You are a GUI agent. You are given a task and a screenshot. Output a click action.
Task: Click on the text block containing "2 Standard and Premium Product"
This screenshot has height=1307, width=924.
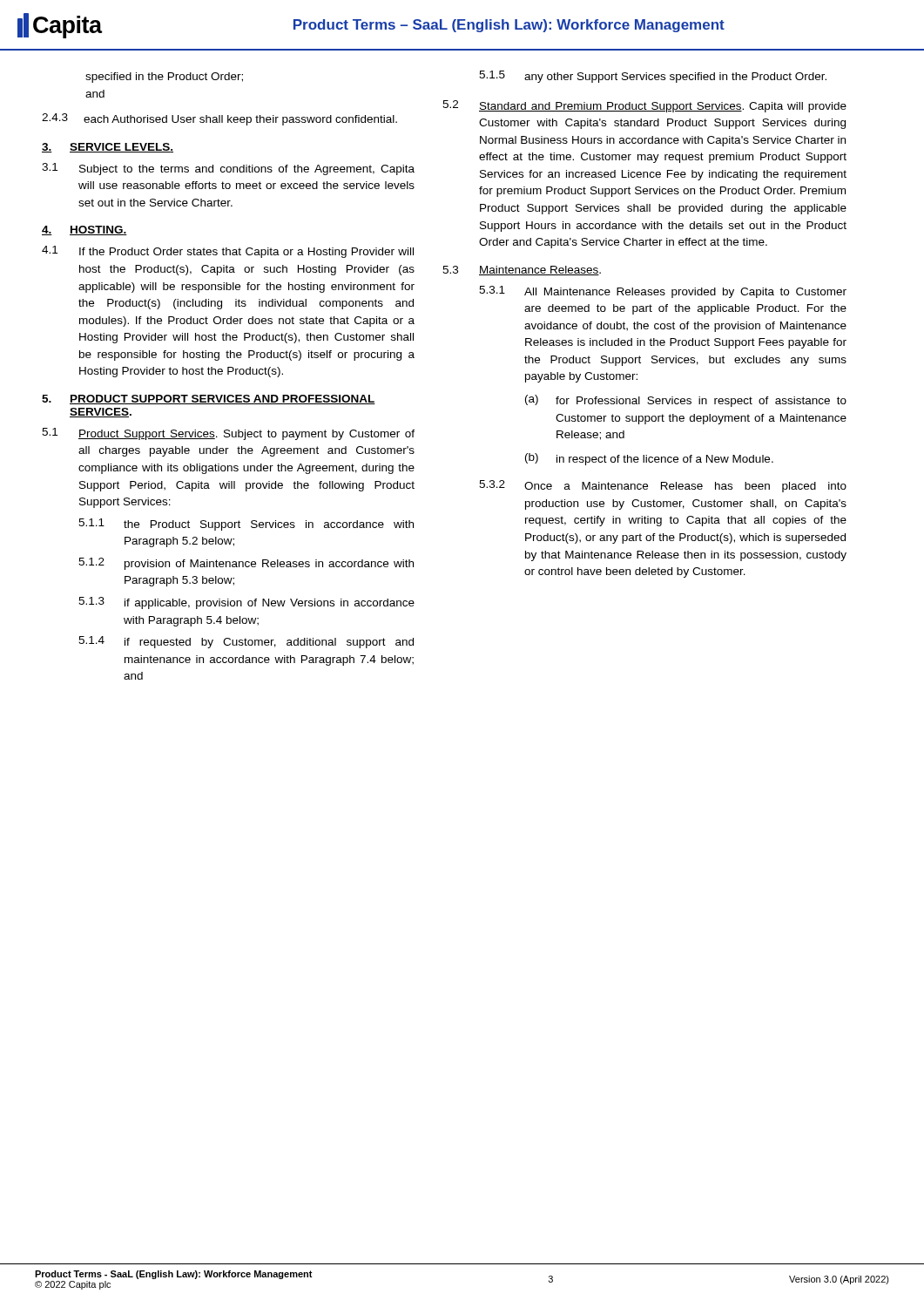point(644,174)
